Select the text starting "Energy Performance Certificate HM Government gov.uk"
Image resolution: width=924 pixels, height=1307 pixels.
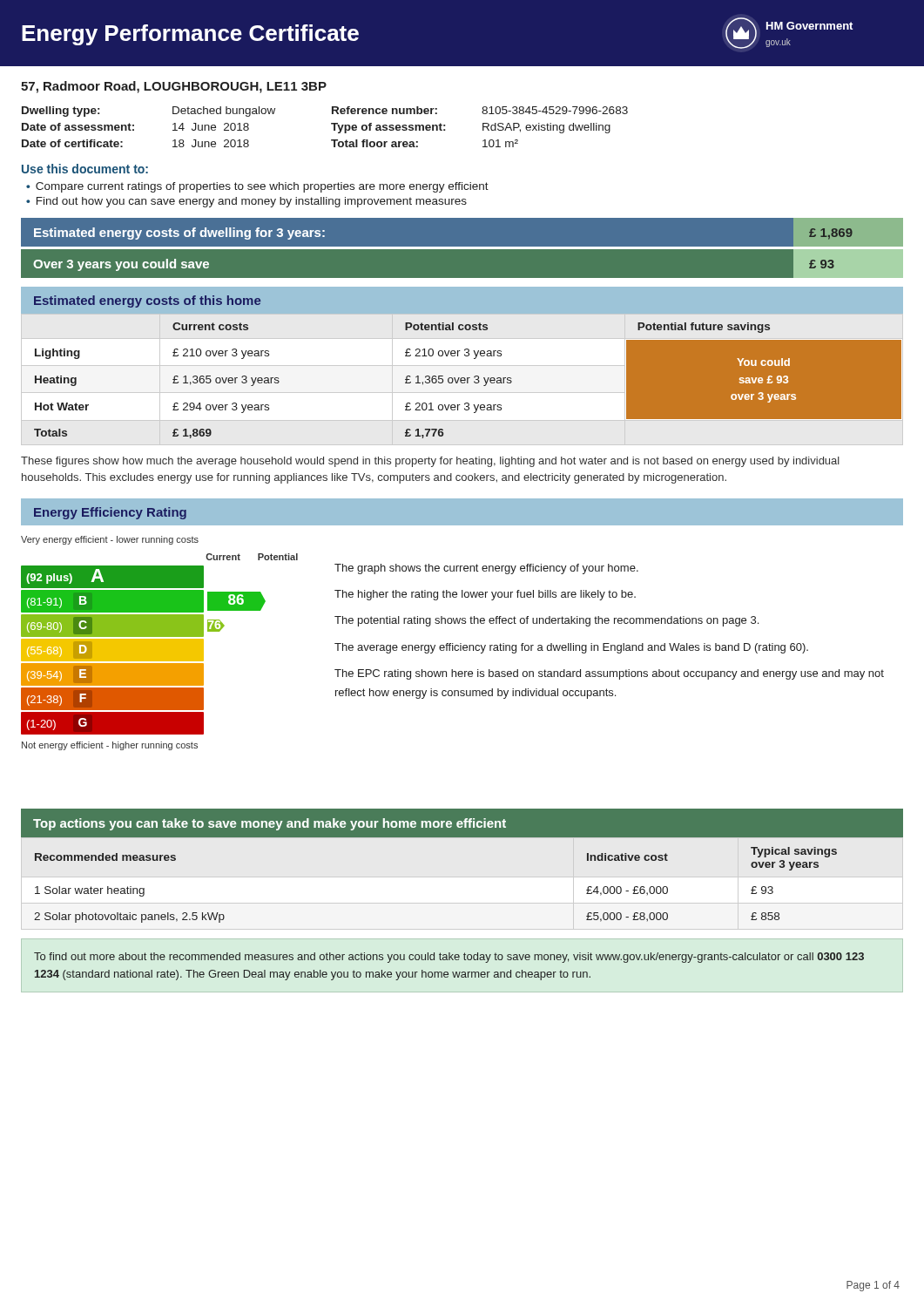pos(142,33)
